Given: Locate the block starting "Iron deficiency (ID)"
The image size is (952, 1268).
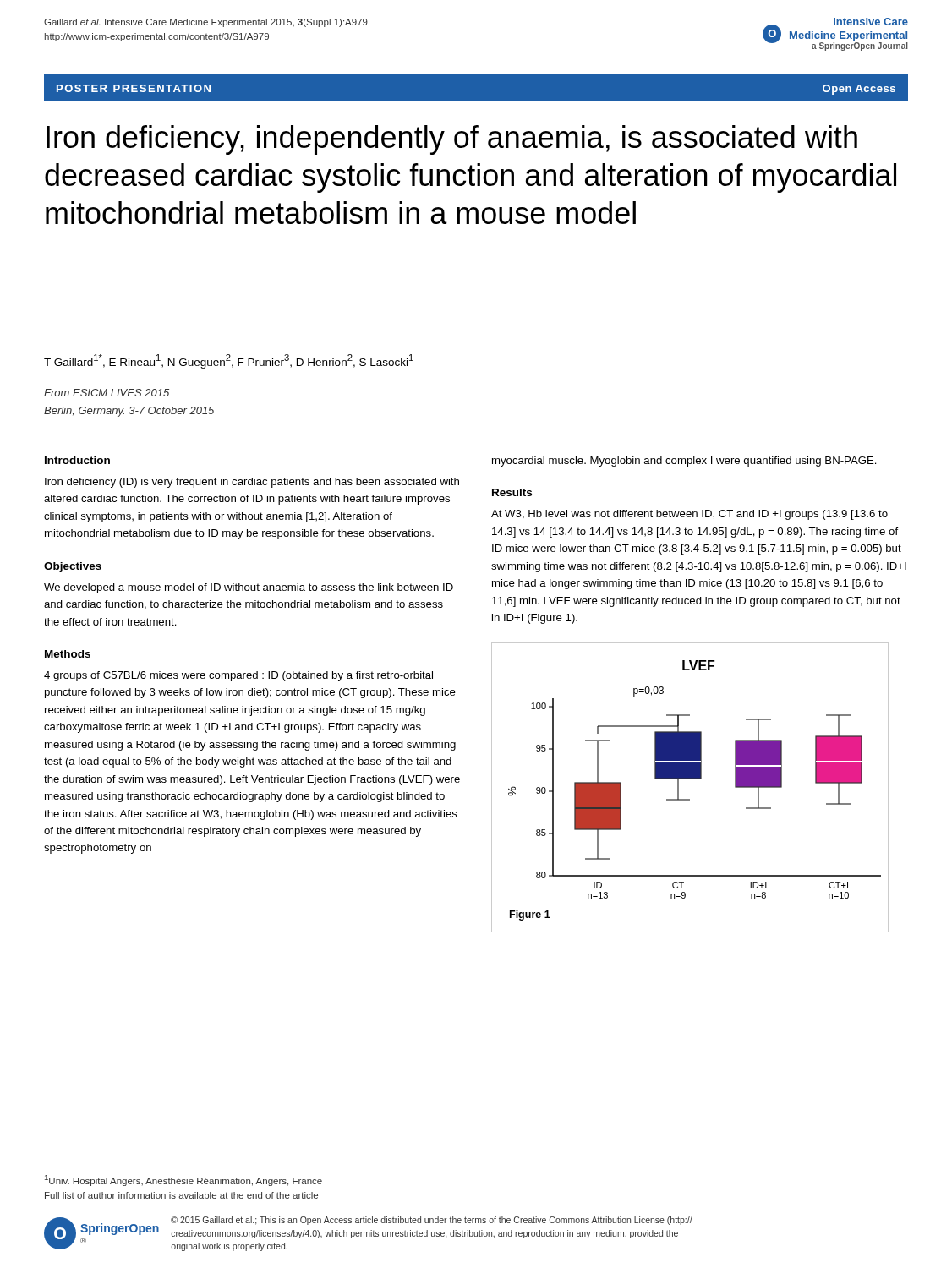Looking at the screenshot, I should (x=252, y=507).
